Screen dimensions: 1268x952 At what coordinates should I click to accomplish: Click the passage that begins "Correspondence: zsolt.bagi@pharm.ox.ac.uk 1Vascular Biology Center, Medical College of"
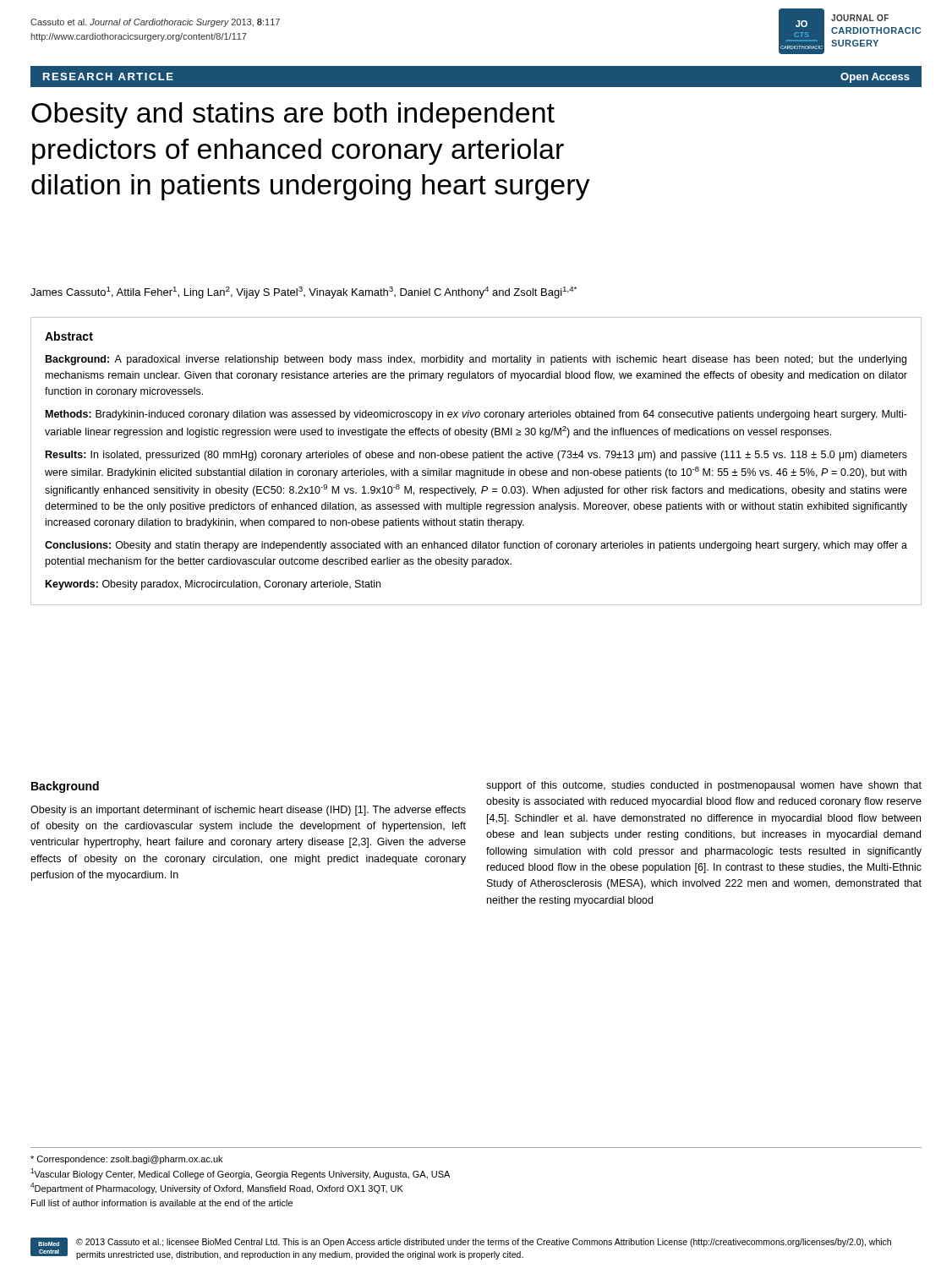tap(240, 1181)
